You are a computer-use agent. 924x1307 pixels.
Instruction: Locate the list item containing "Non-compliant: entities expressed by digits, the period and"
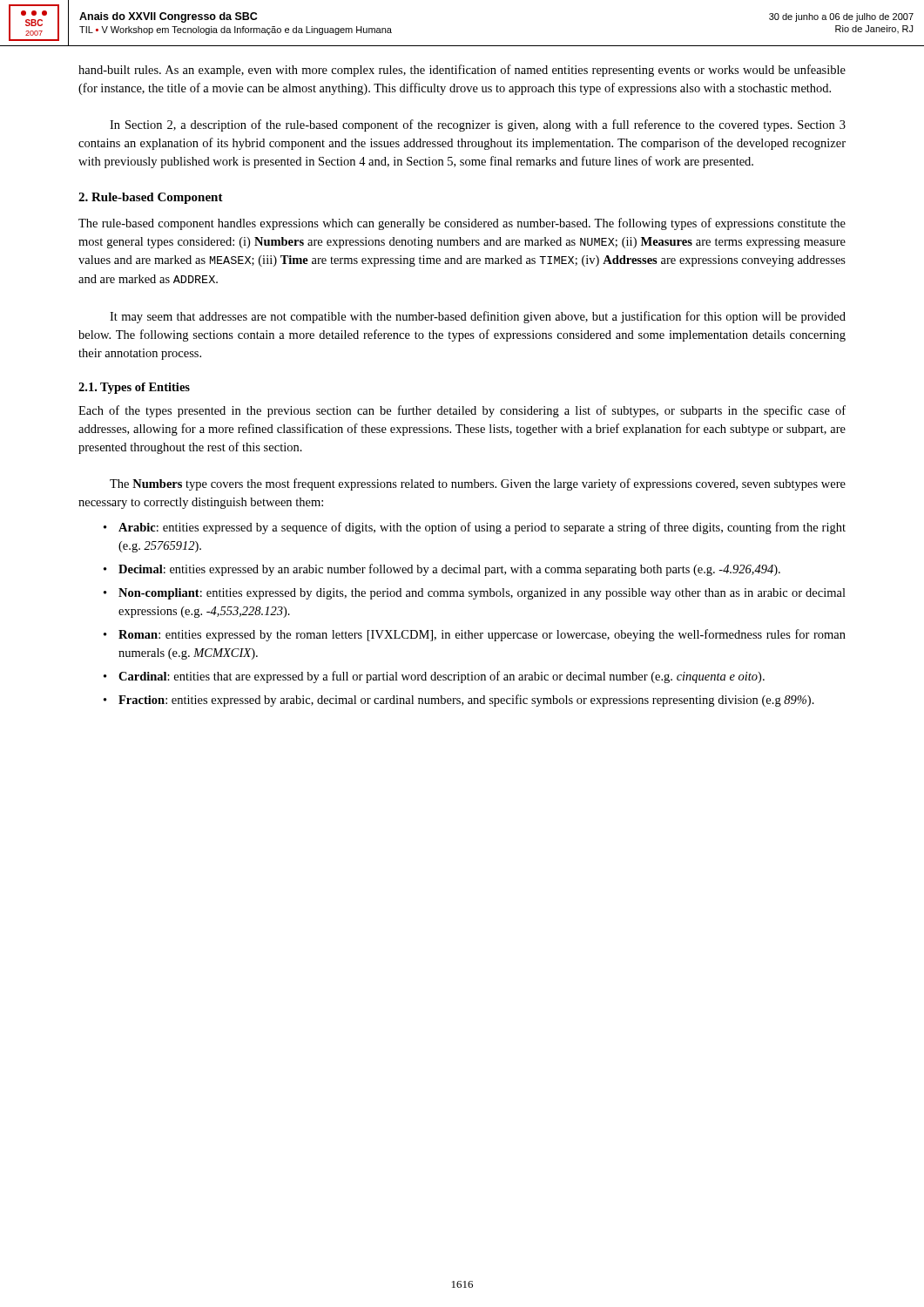482,601
